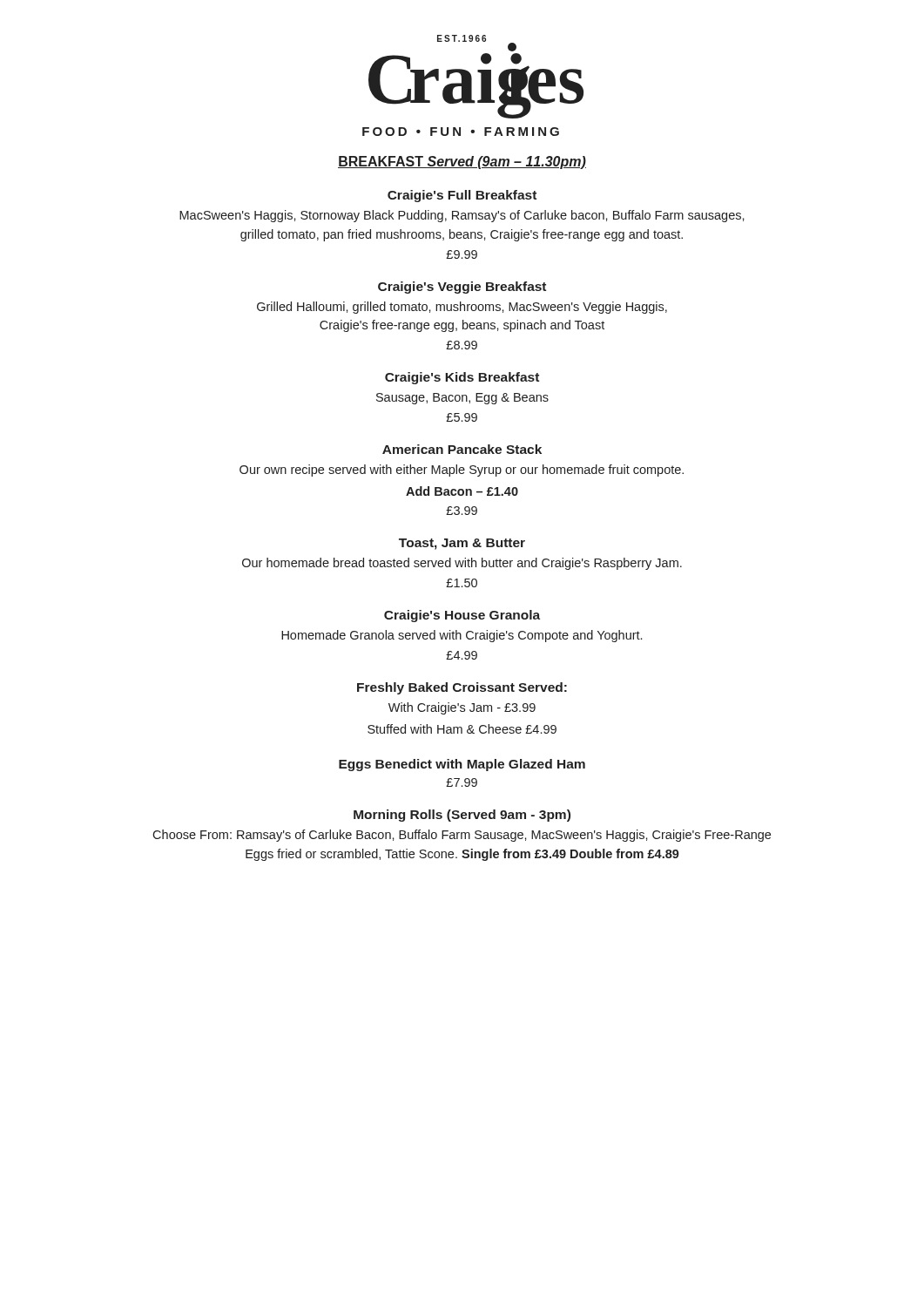Navigate to the element starting "Craigie's Full Breakfast"

coord(462,195)
